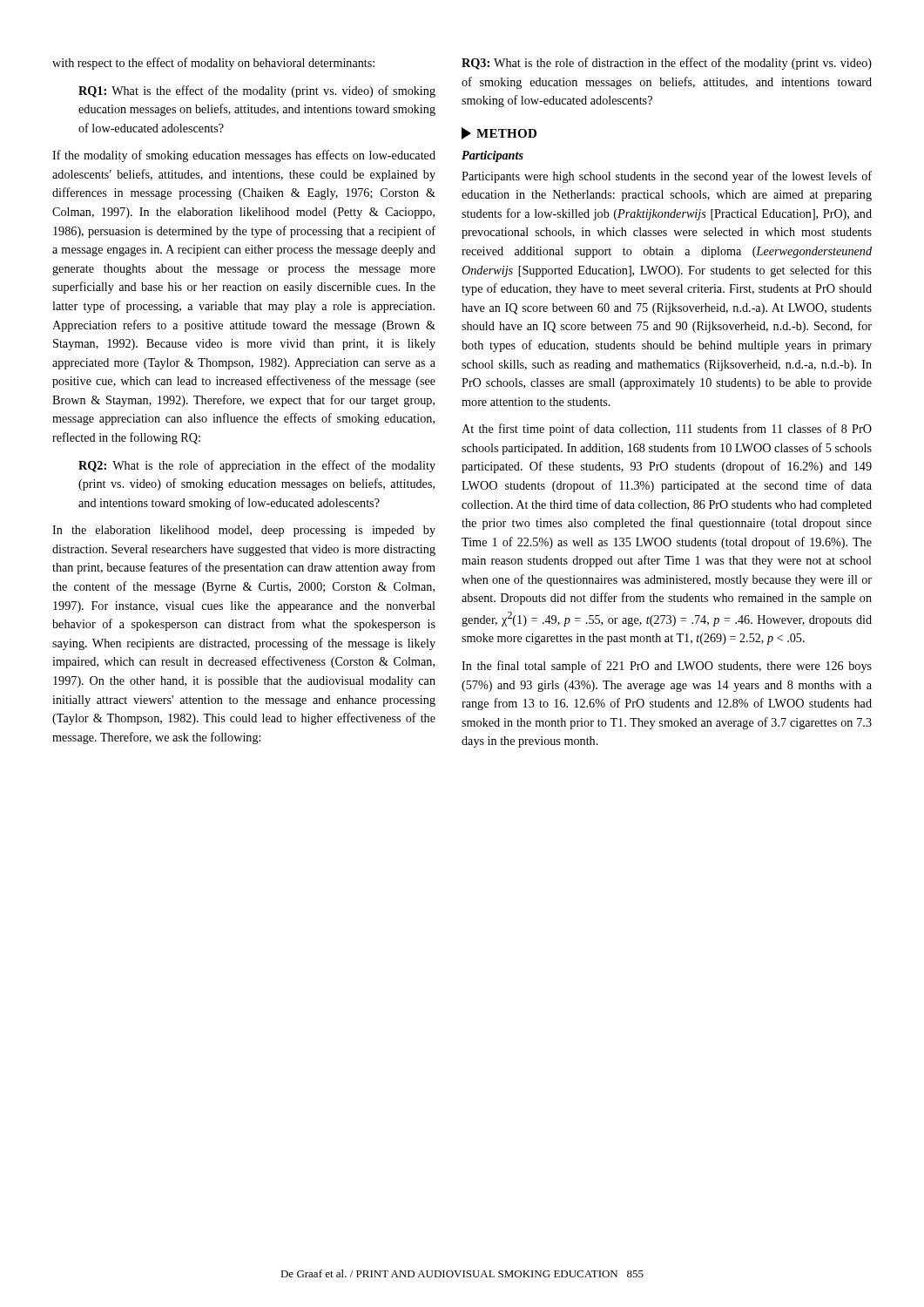This screenshot has width=924, height=1307.
Task: Point to the block beginning "Participants were high school students in"
Action: (x=667, y=289)
